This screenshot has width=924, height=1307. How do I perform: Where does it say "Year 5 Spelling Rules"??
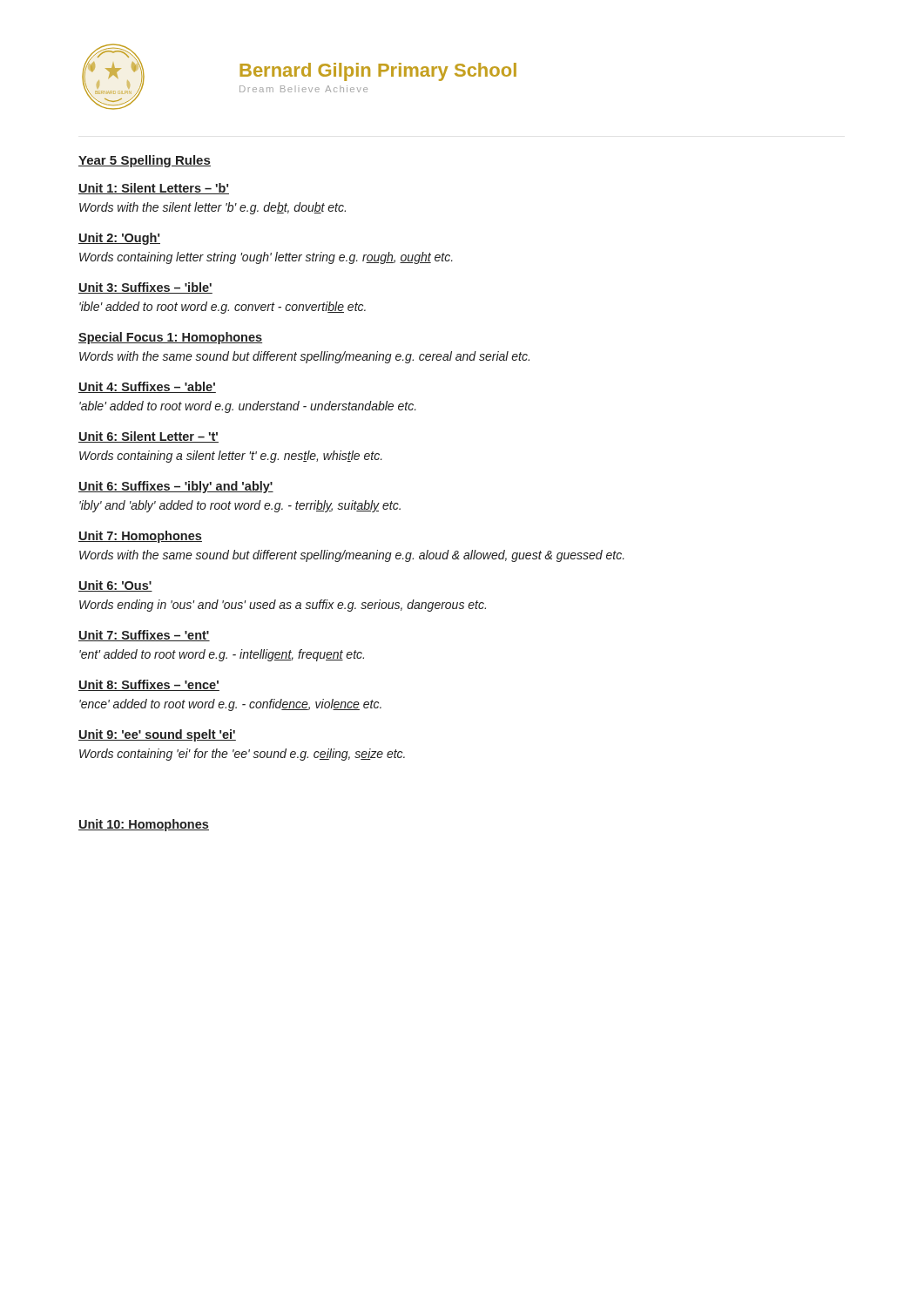[144, 160]
